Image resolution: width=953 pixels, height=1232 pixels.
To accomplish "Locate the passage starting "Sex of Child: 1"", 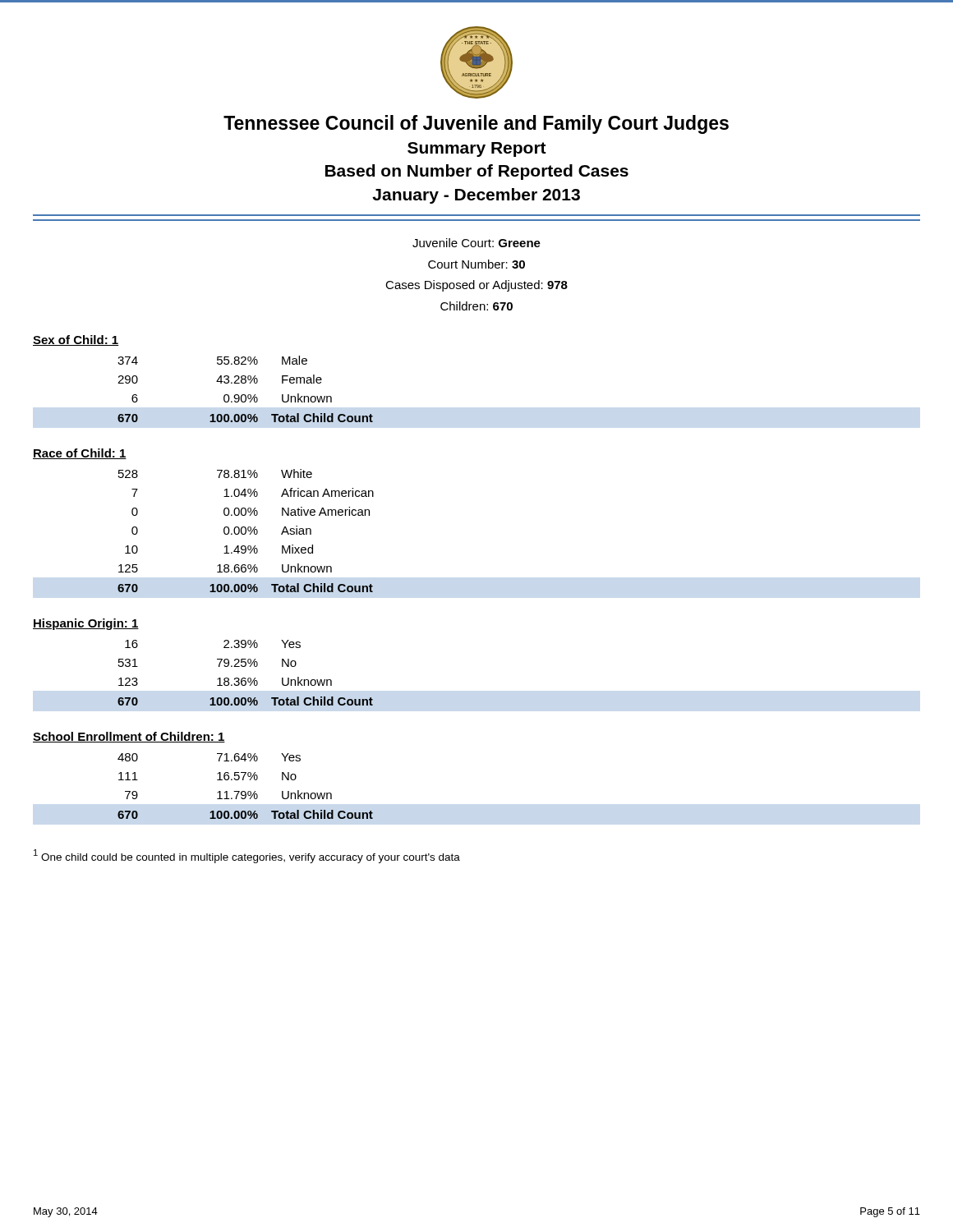I will point(76,340).
